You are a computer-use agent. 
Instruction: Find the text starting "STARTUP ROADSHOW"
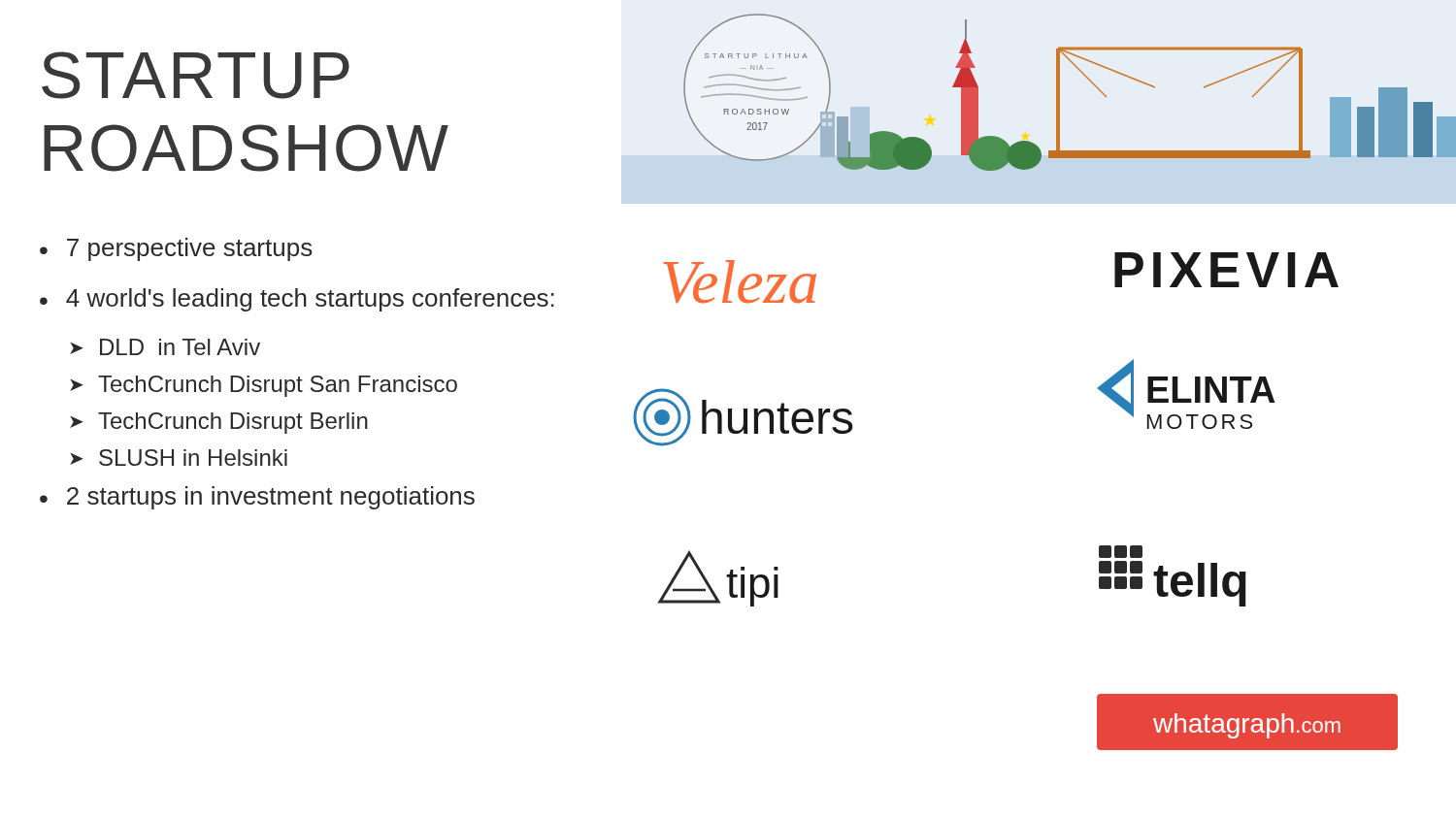[245, 111]
